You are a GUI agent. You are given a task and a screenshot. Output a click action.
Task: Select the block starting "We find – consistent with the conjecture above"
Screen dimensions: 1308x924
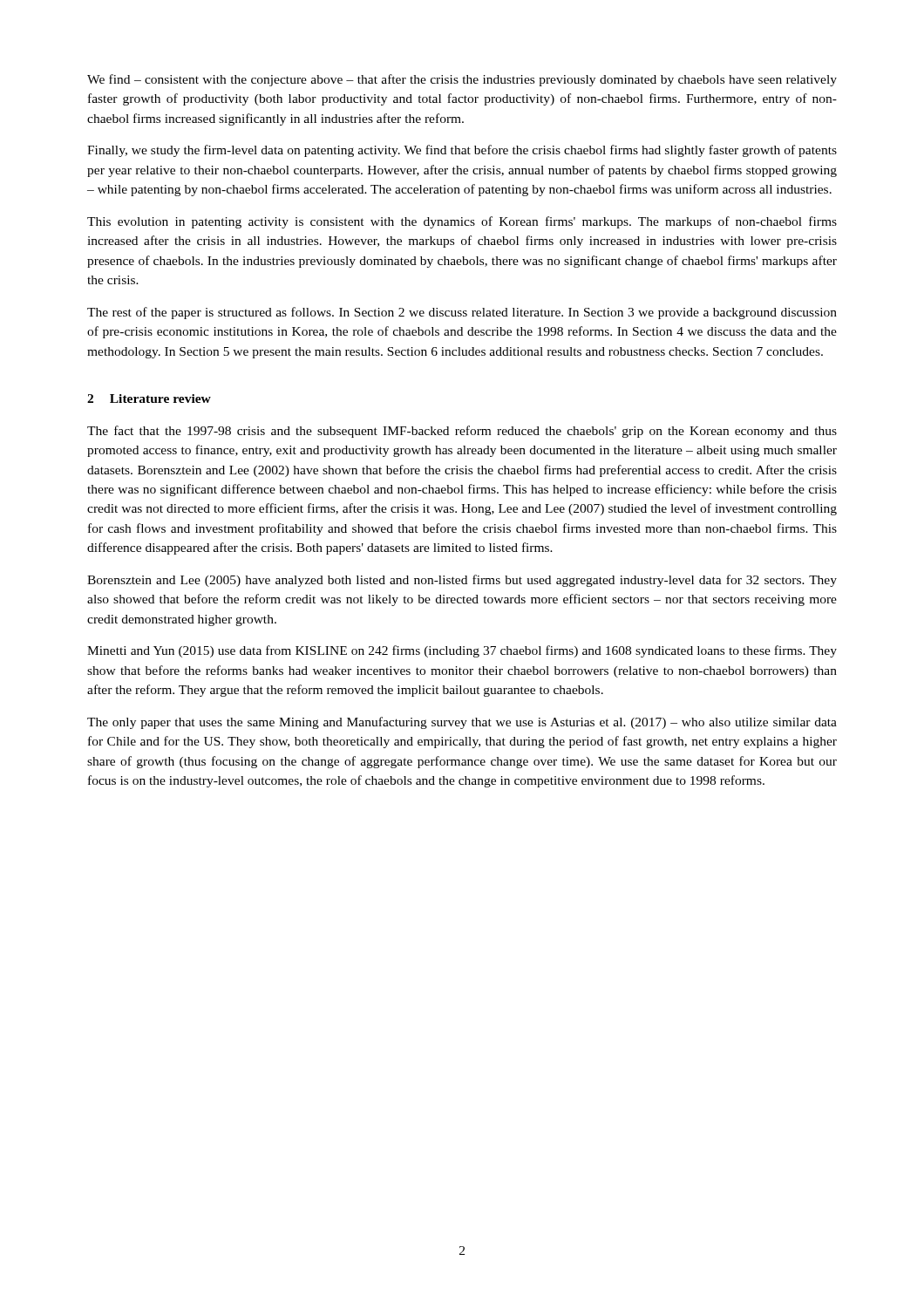point(462,99)
